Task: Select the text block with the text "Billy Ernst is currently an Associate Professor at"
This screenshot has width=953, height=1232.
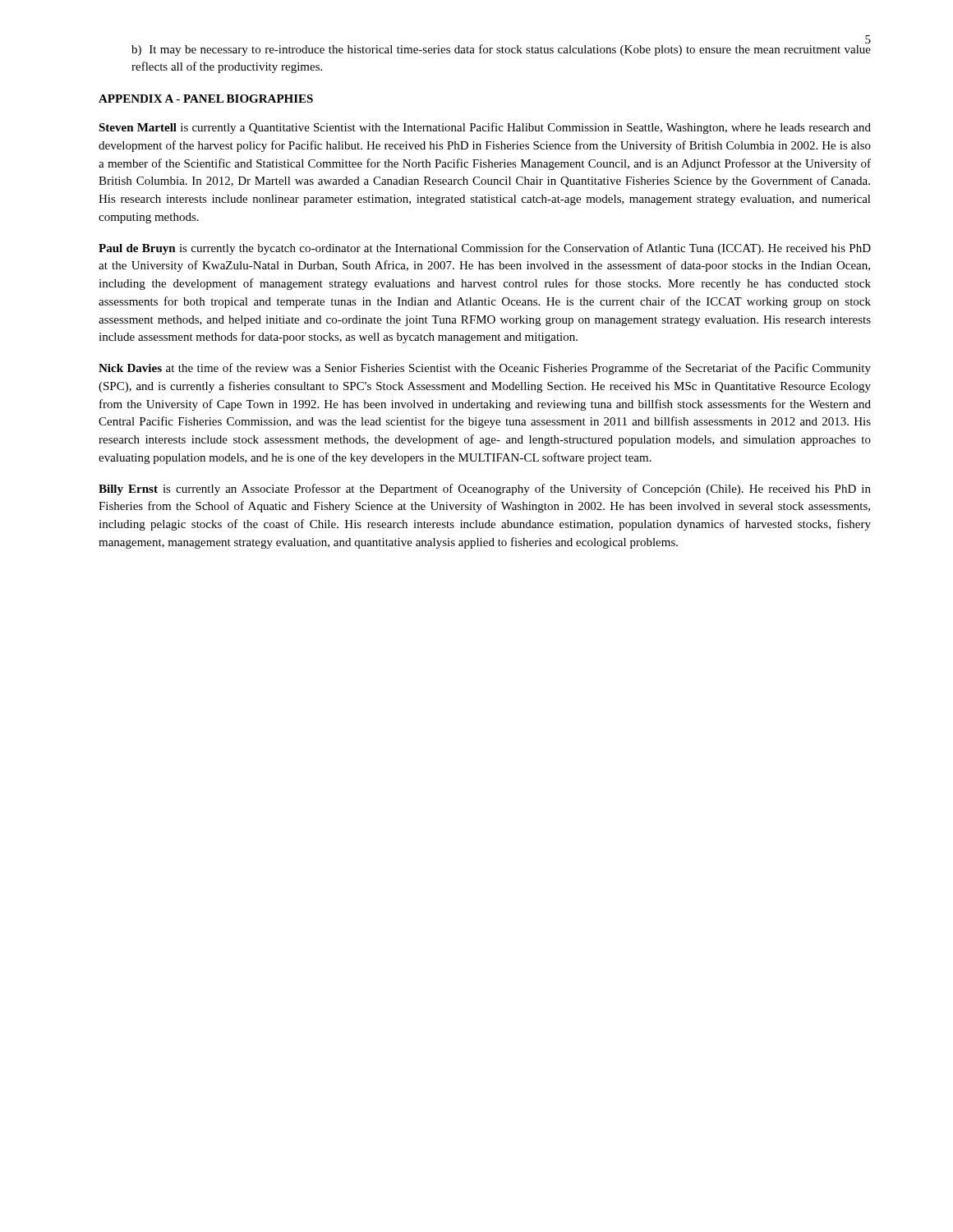Action: [x=485, y=515]
